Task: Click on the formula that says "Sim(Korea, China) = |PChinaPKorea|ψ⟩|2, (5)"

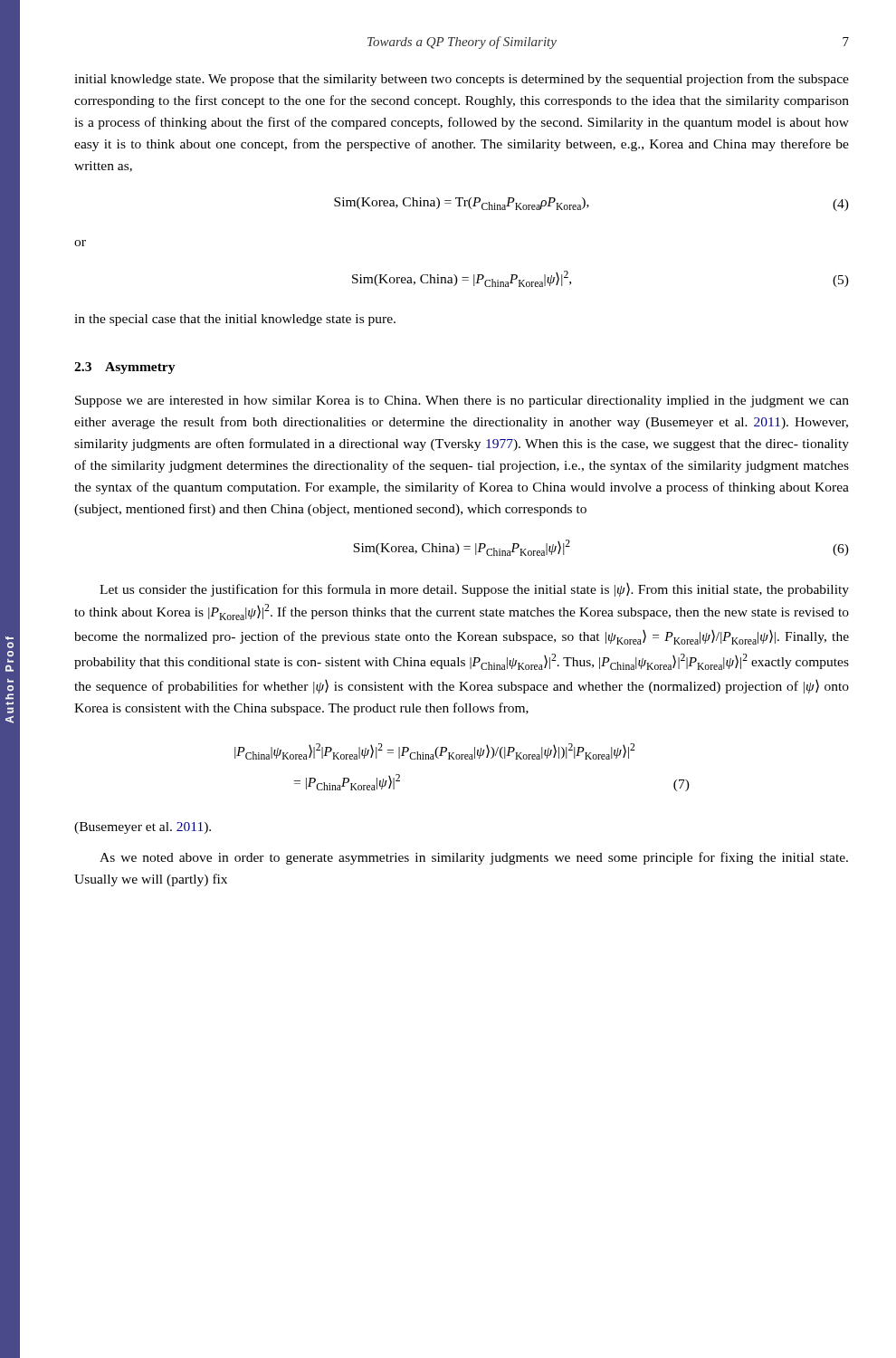Action: click(x=452, y=278)
